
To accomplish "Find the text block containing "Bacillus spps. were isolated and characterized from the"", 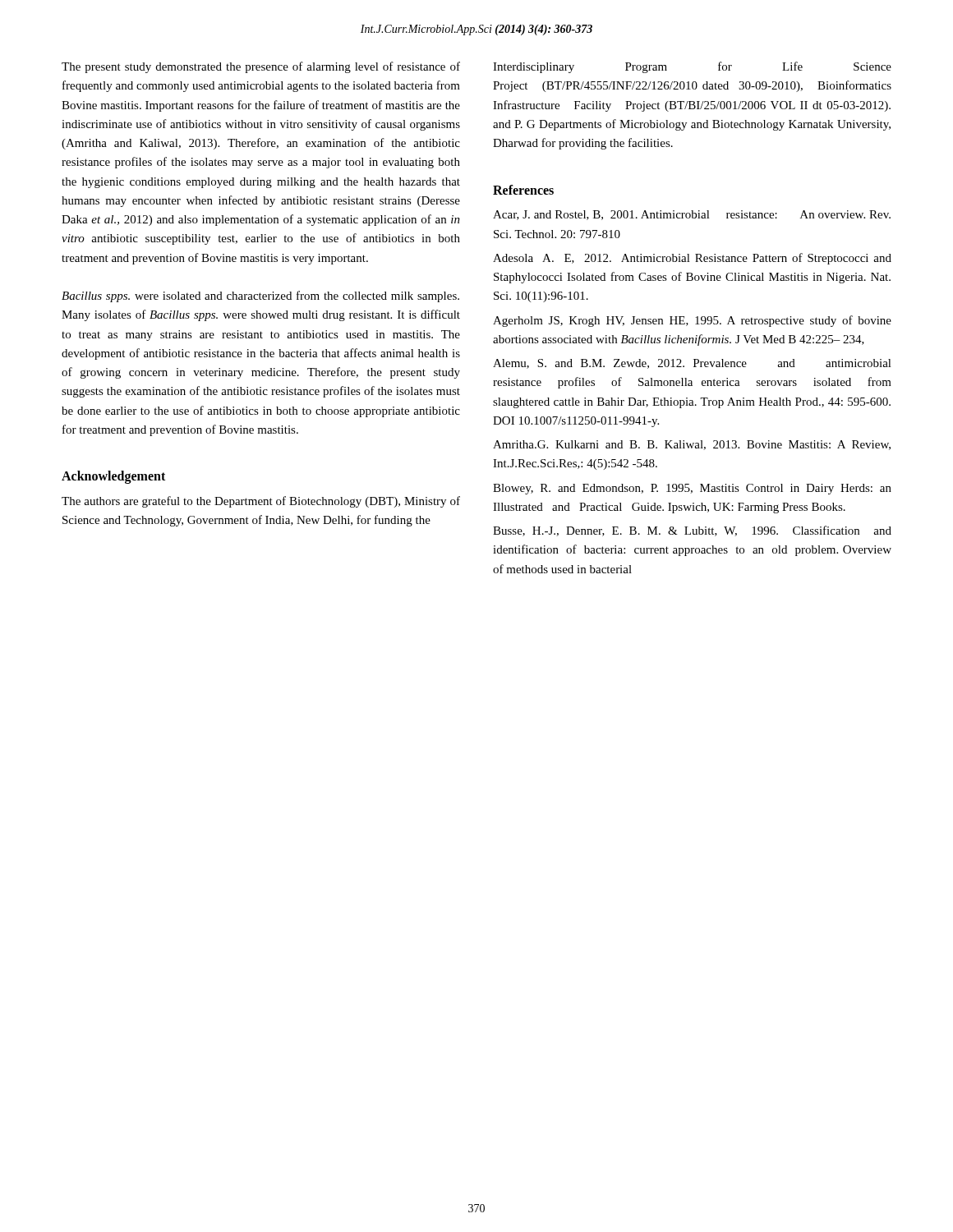I will click(x=261, y=363).
